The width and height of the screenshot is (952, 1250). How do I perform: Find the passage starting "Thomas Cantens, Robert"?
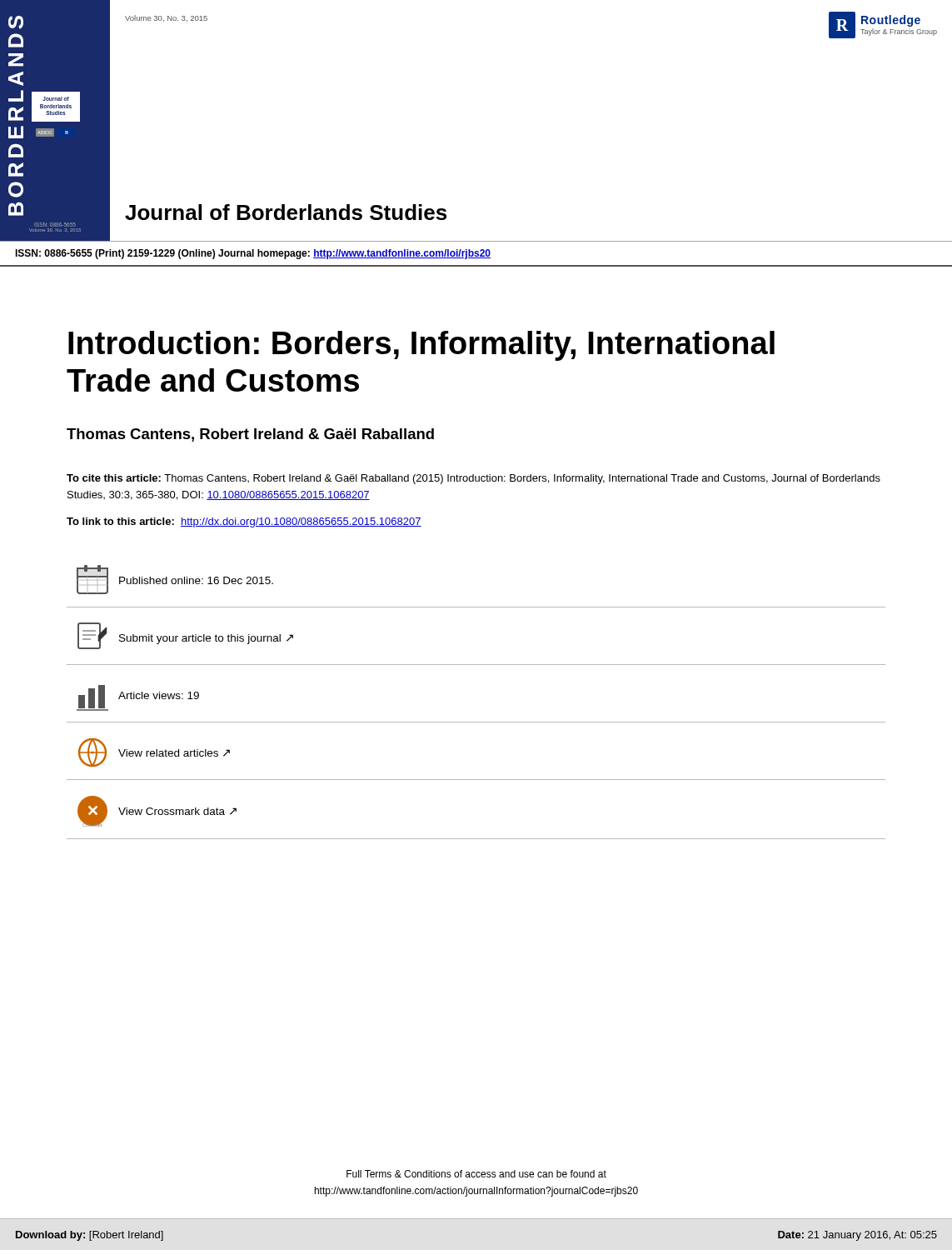tap(251, 434)
